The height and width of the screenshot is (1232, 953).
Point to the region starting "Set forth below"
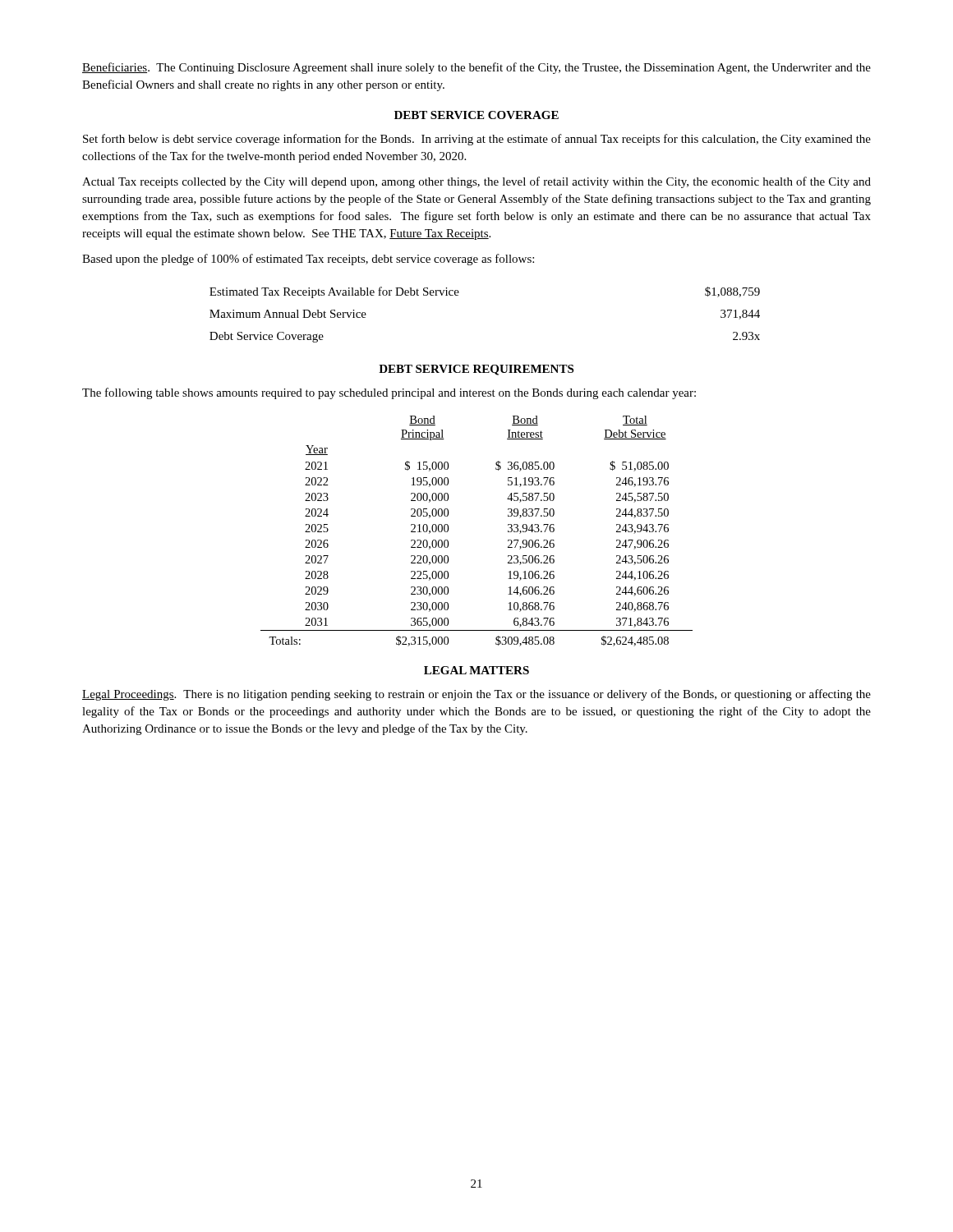476,147
